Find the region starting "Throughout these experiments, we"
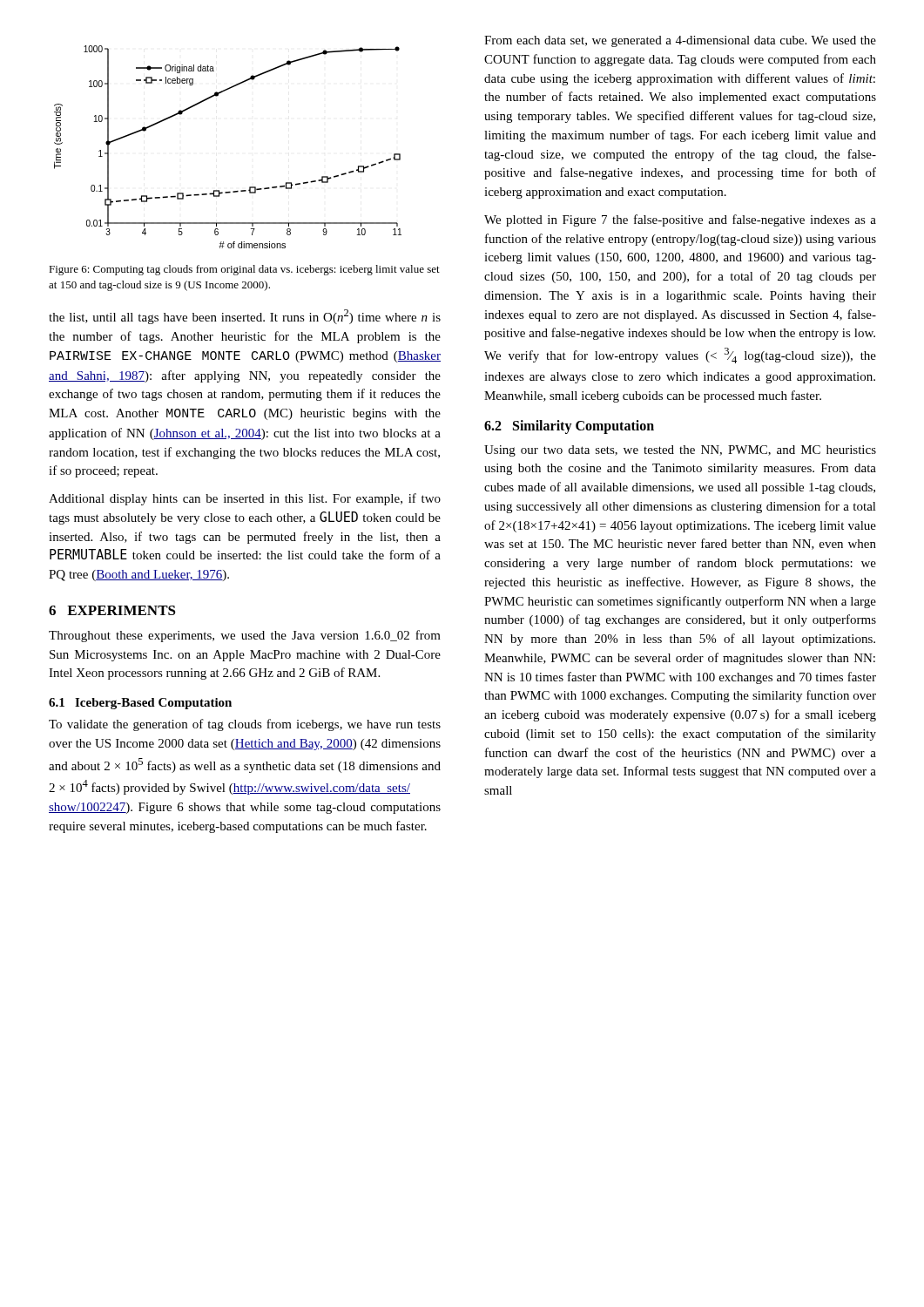Viewport: 924px width, 1307px height. (x=245, y=654)
